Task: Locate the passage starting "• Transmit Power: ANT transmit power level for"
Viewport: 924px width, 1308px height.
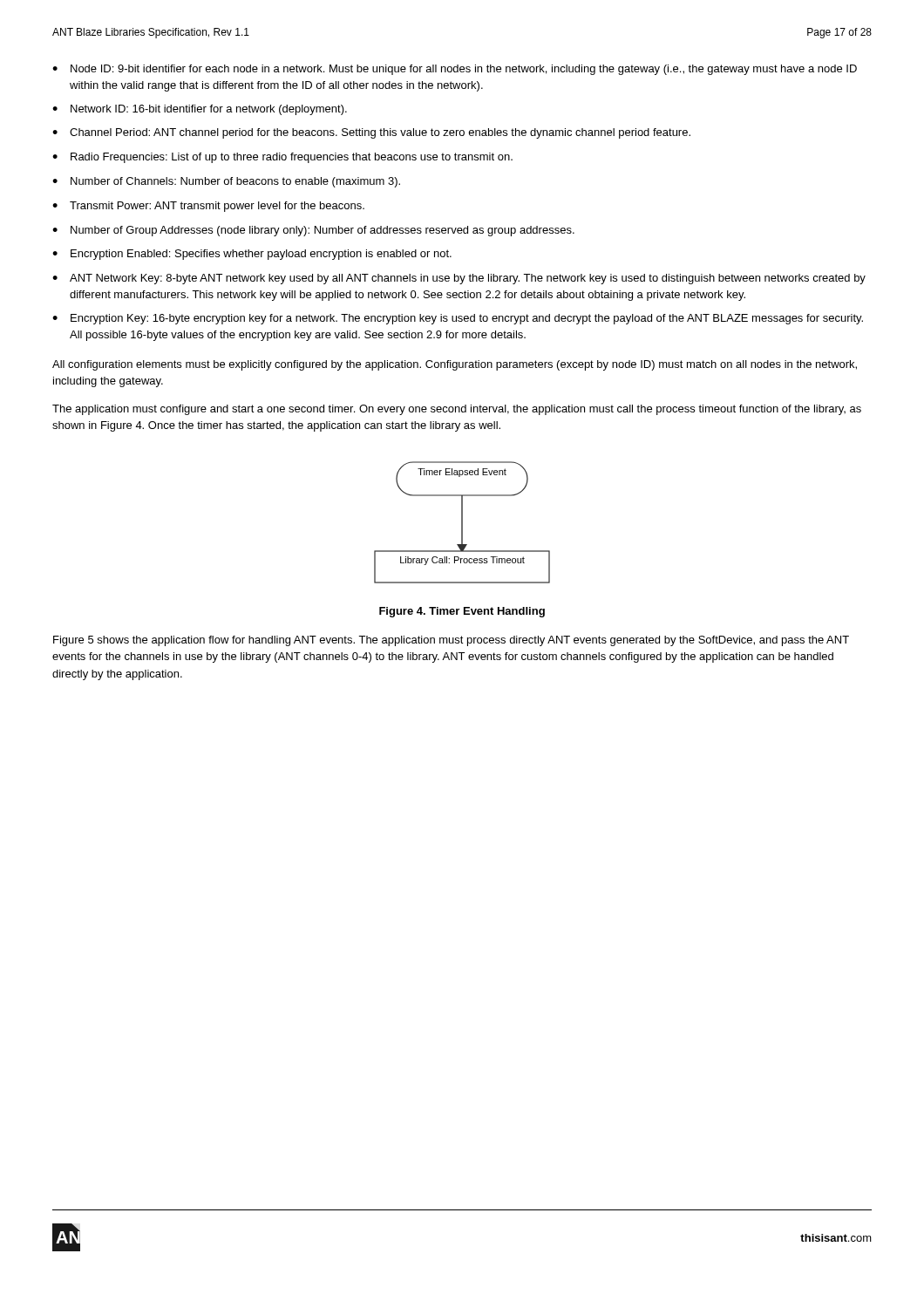Action: point(208,207)
